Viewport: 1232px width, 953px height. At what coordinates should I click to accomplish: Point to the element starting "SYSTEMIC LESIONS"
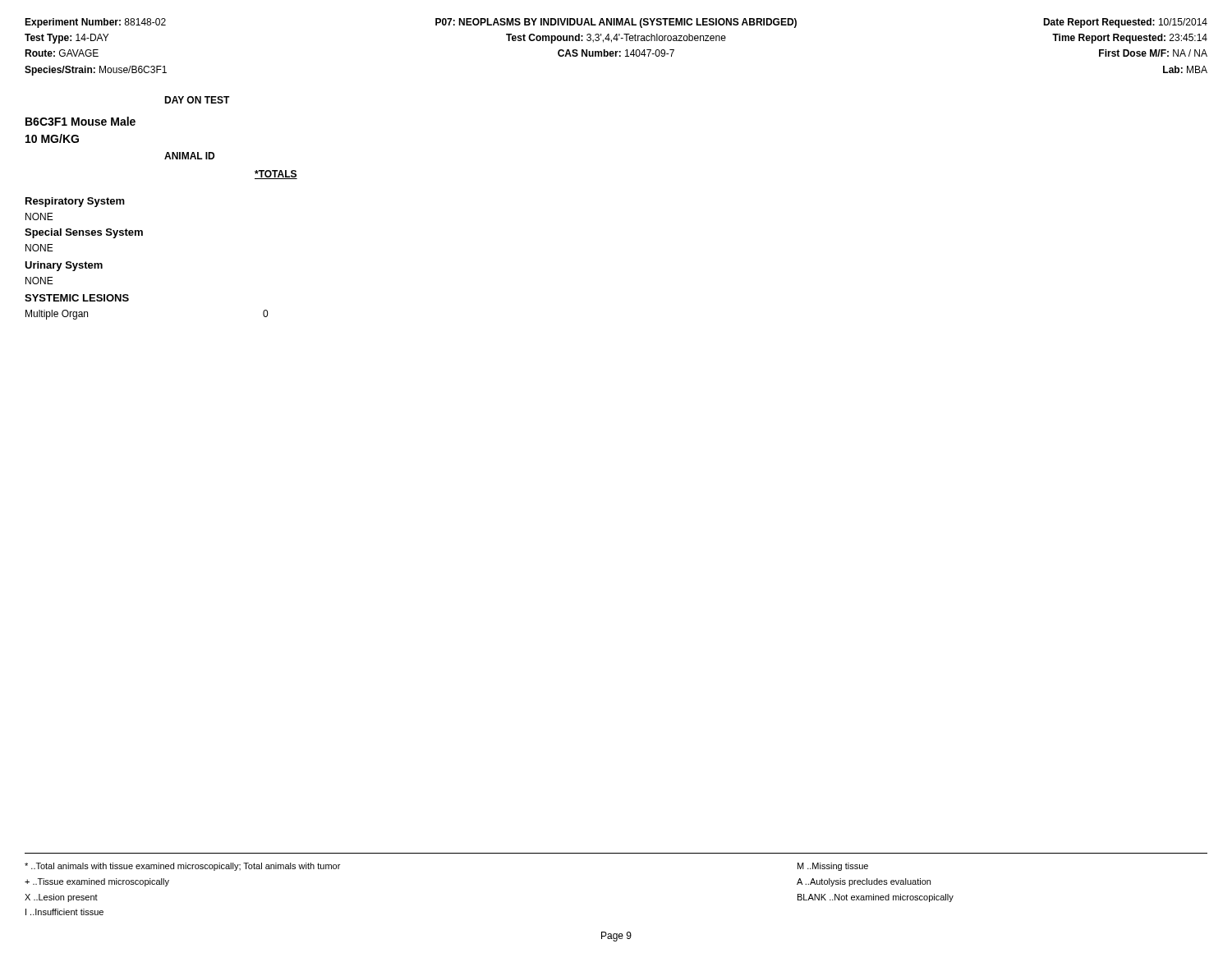click(x=77, y=298)
